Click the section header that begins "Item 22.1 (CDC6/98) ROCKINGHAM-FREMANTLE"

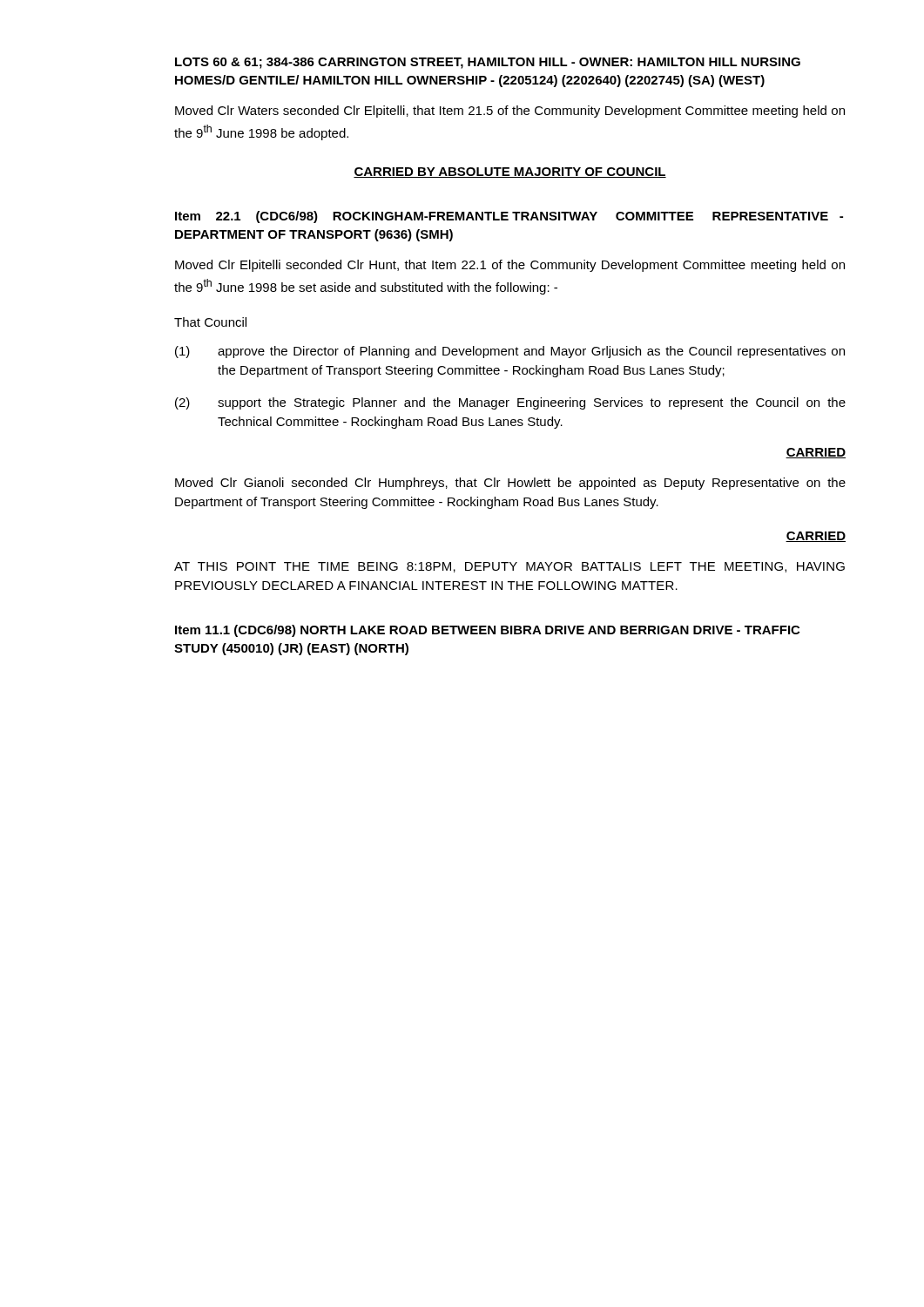coord(509,225)
